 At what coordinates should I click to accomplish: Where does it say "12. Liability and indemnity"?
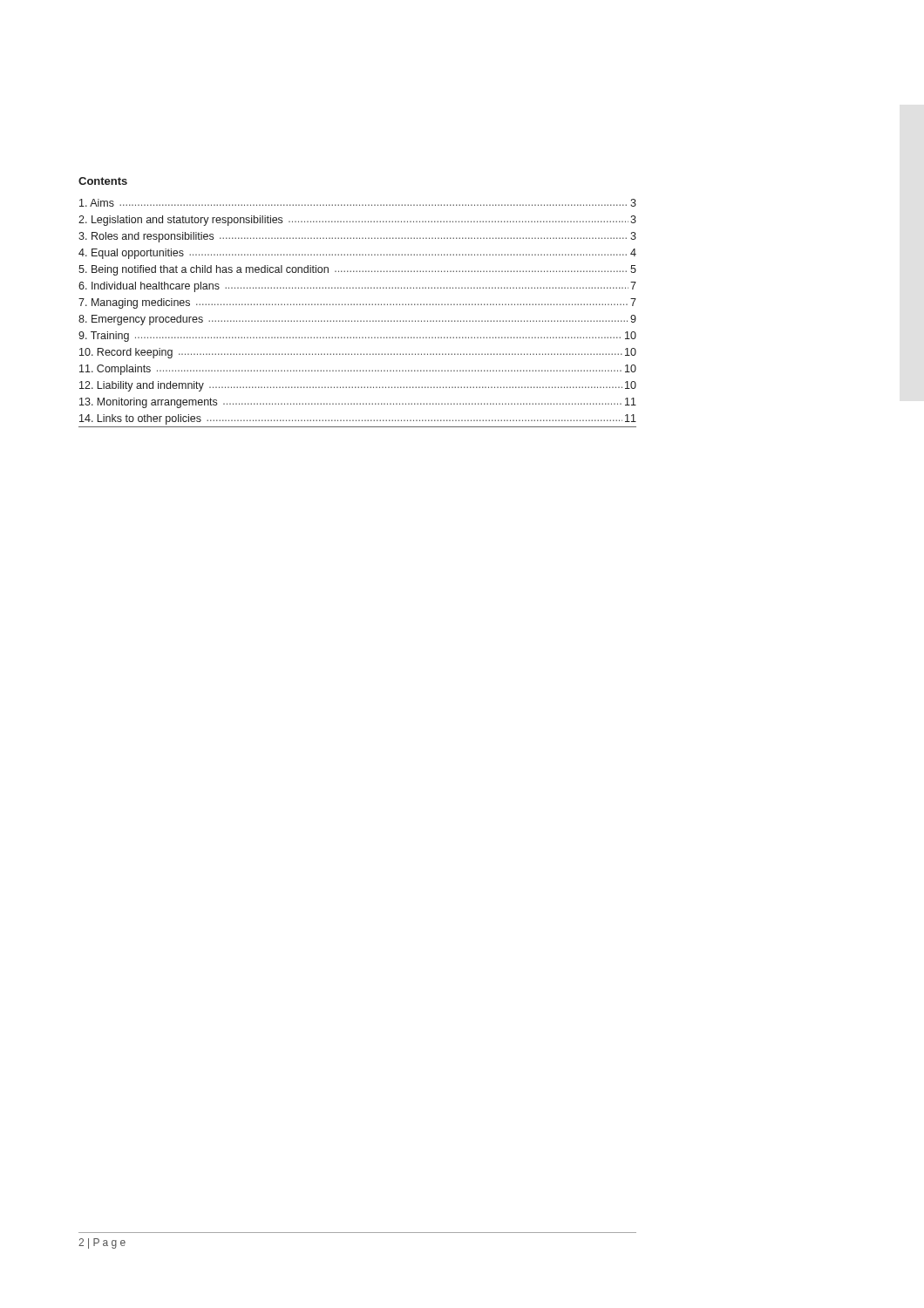[x=357, y=385]
